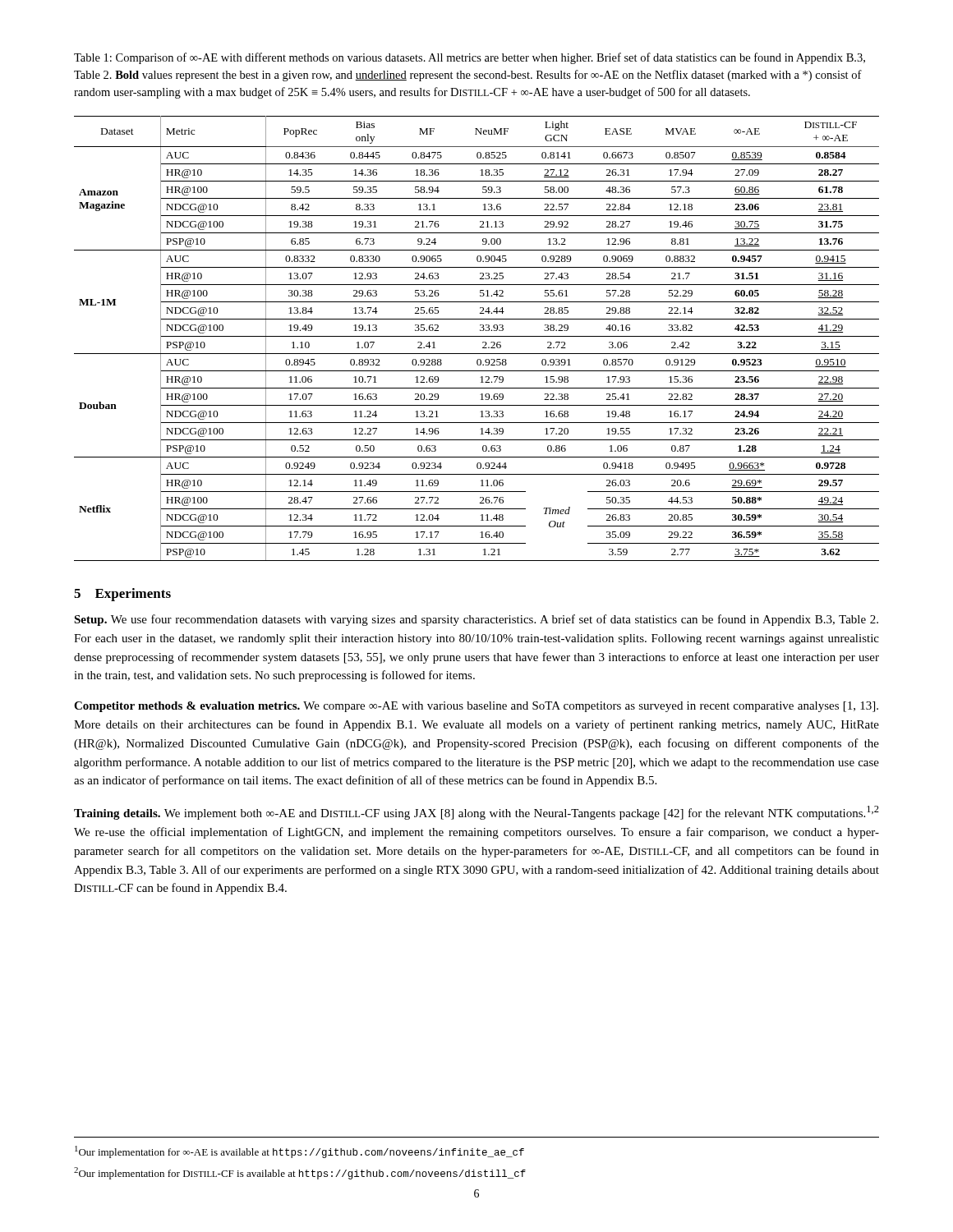This screenshot has width=953, height=1232.
Task: Locate the footnote that says "1Our implementation for ∞-AE is"
Action: tap(299, 1151)
